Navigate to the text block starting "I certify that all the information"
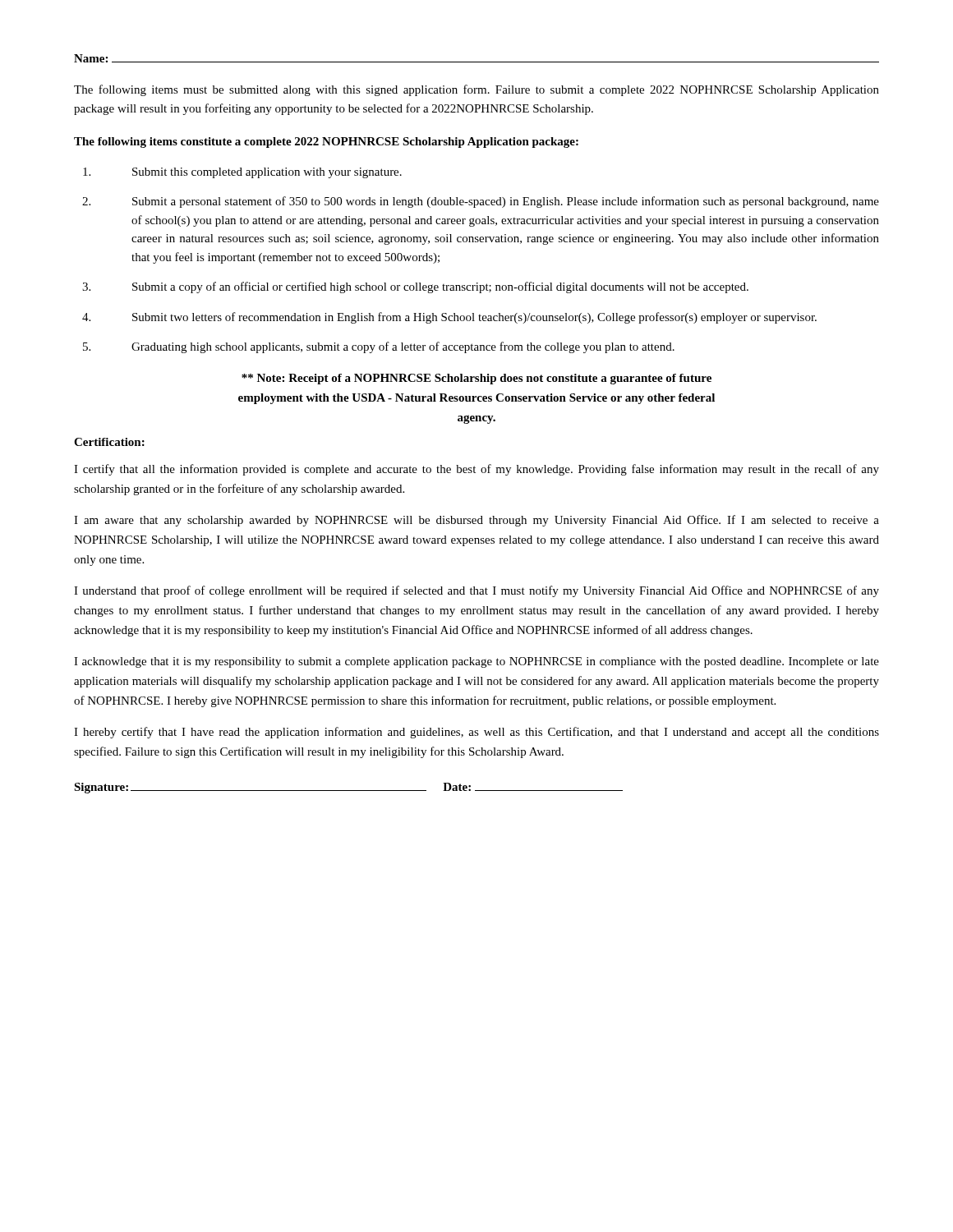953x1232 pixels. [476, 478]
